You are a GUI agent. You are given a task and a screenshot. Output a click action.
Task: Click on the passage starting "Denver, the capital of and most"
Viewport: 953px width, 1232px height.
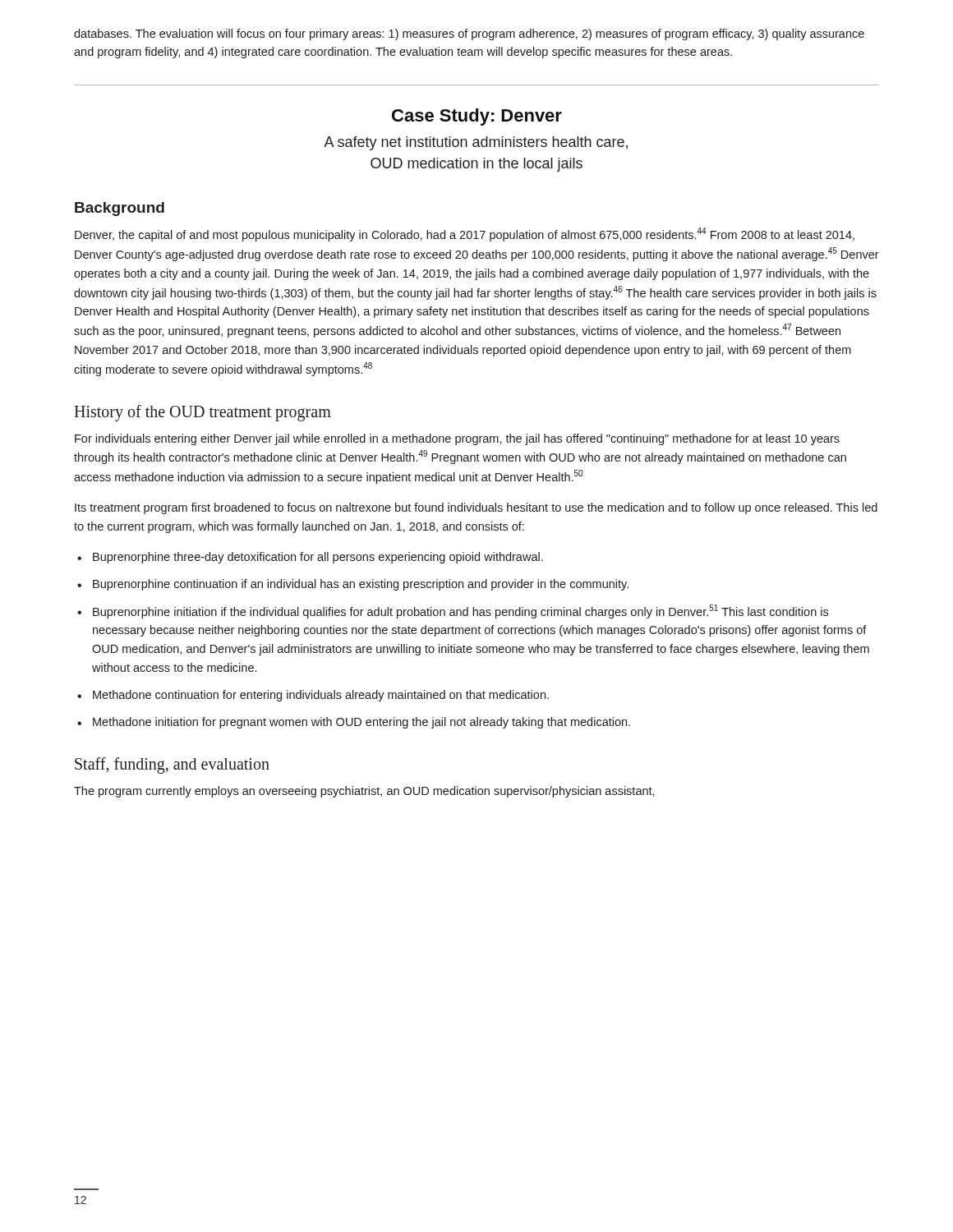pos(476,302)
